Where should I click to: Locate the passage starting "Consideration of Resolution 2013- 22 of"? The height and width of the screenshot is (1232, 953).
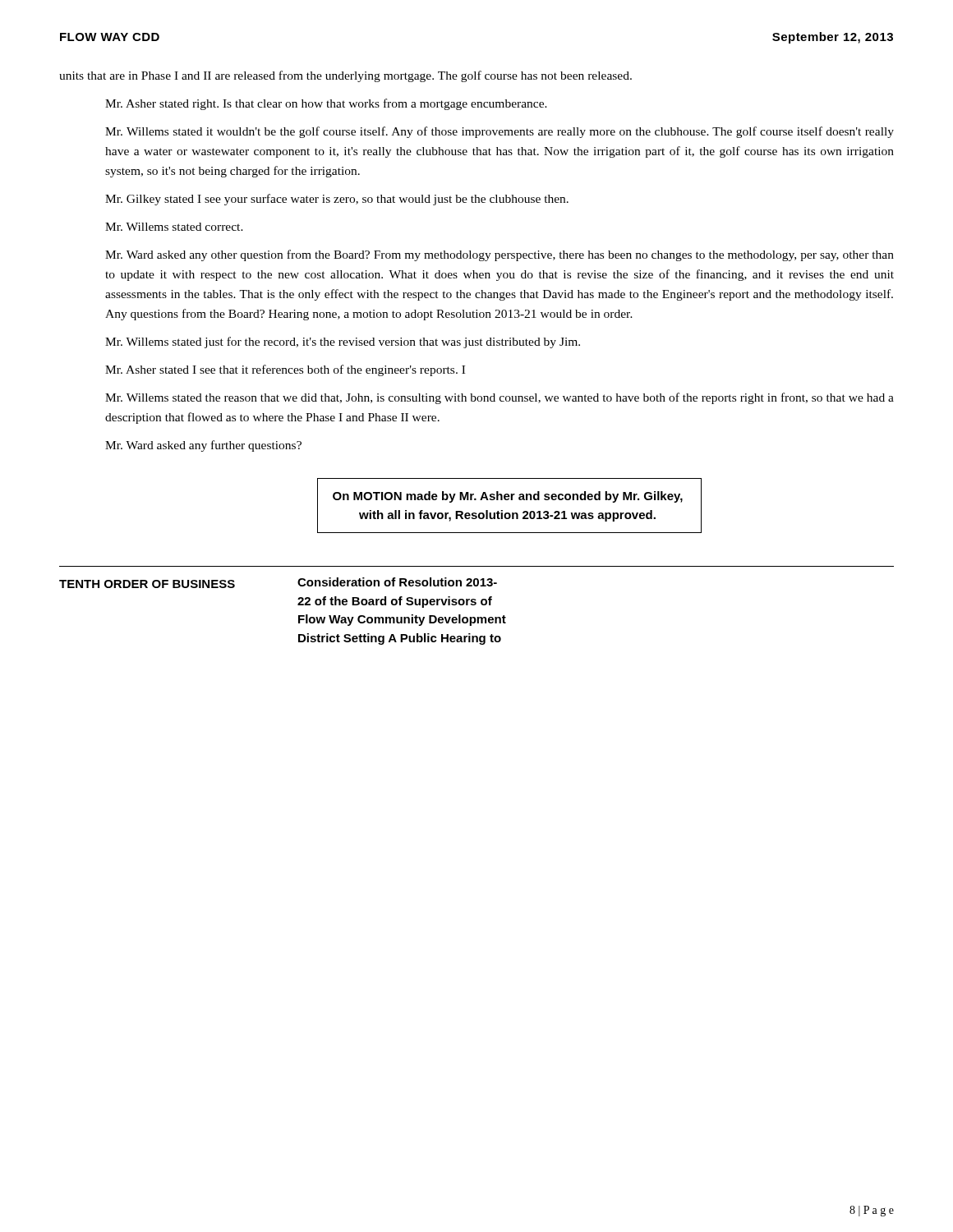coord(402,610)
